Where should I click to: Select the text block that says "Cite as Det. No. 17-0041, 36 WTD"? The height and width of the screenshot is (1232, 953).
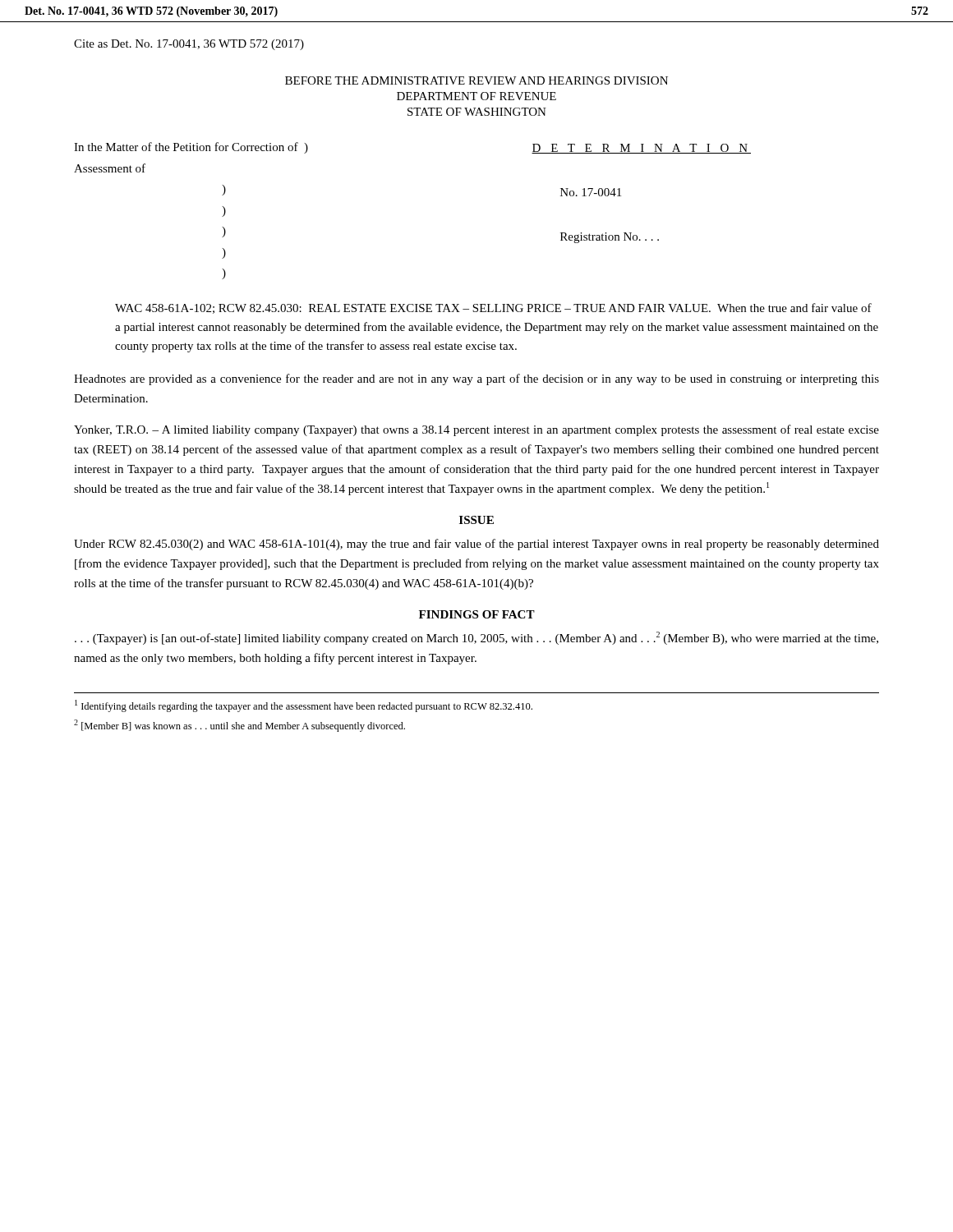coord(189,44)
